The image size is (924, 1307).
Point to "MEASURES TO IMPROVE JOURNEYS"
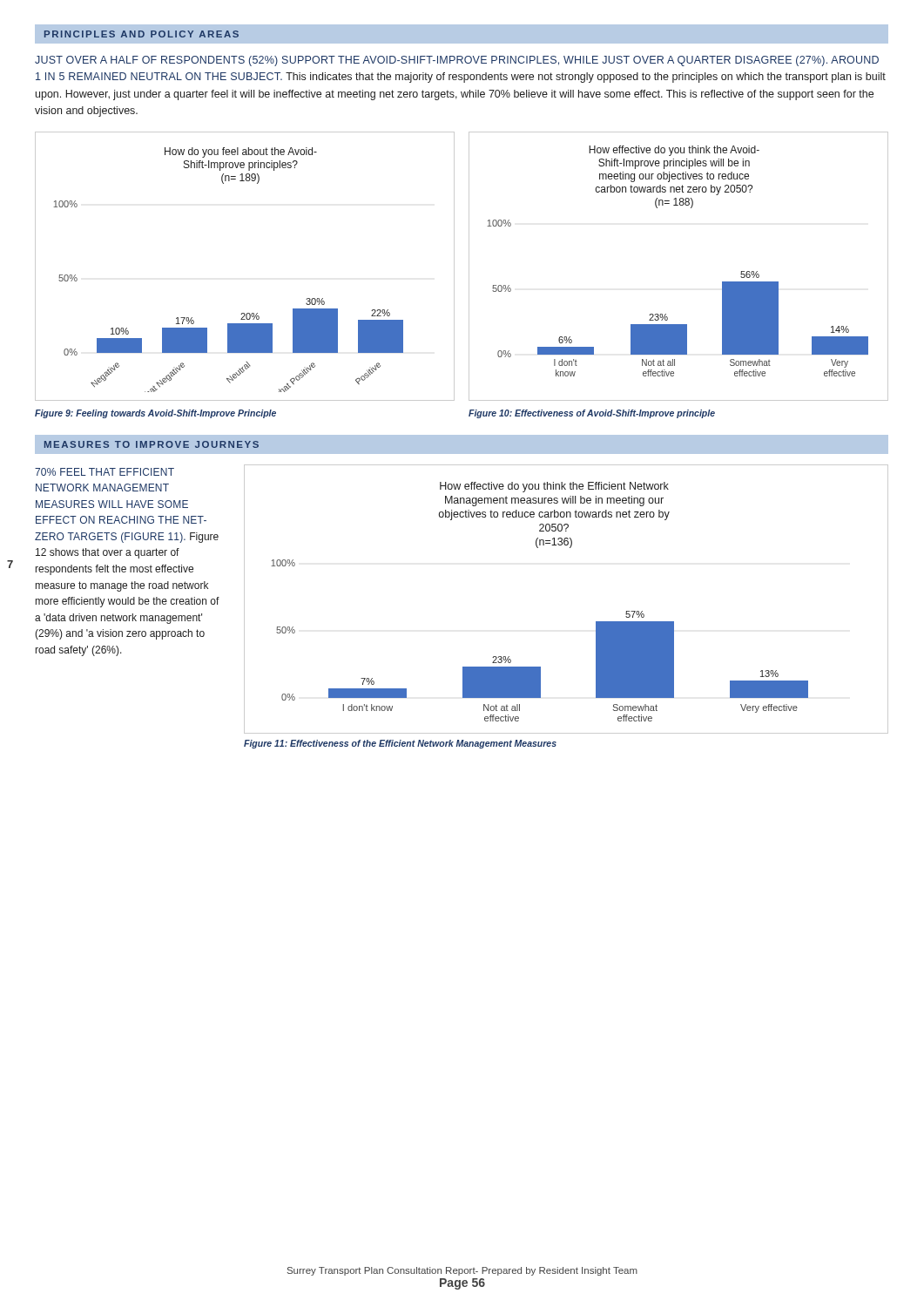[x=152, y=444]
